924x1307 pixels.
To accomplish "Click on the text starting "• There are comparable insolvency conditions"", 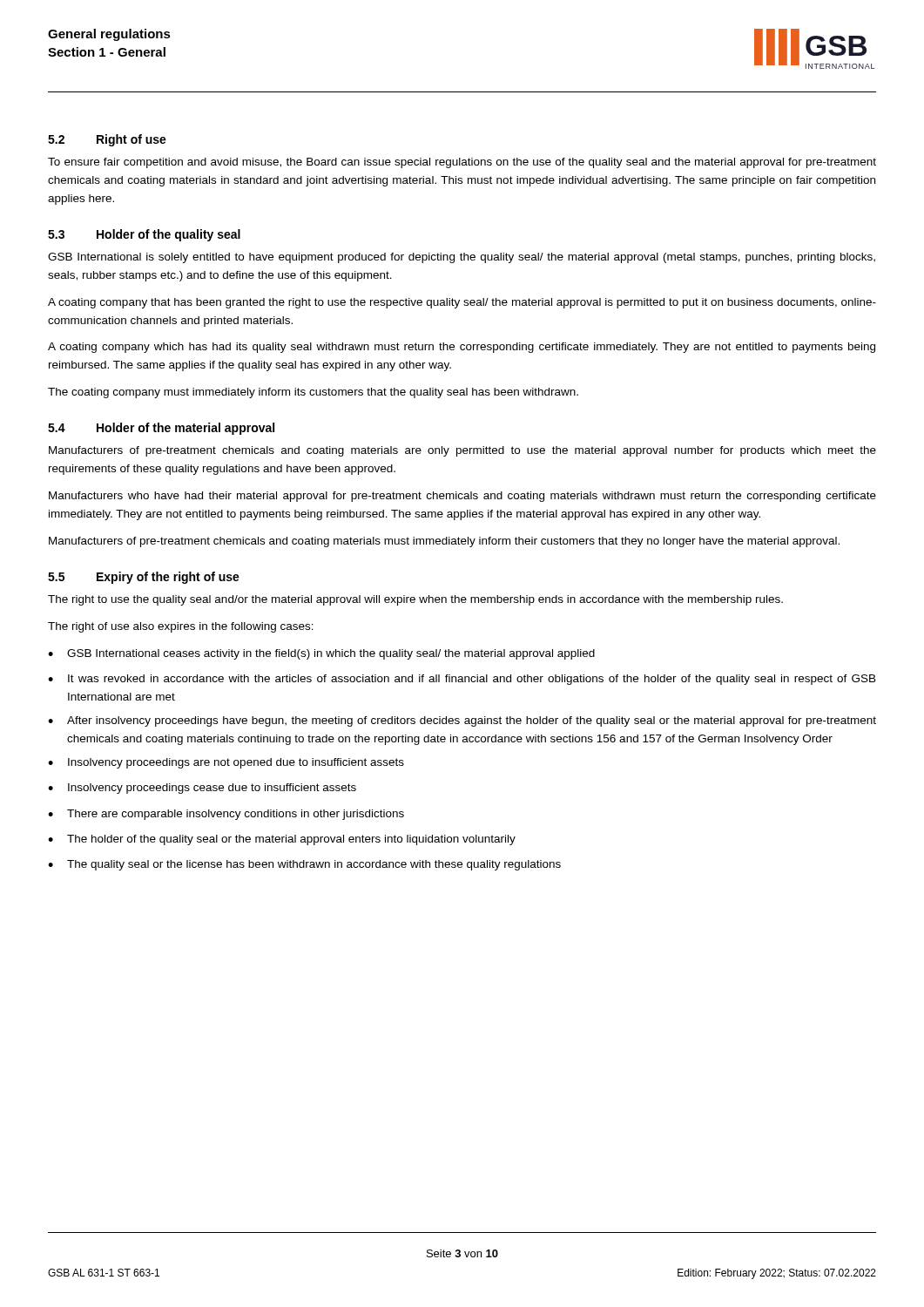I will pos(226,815).
